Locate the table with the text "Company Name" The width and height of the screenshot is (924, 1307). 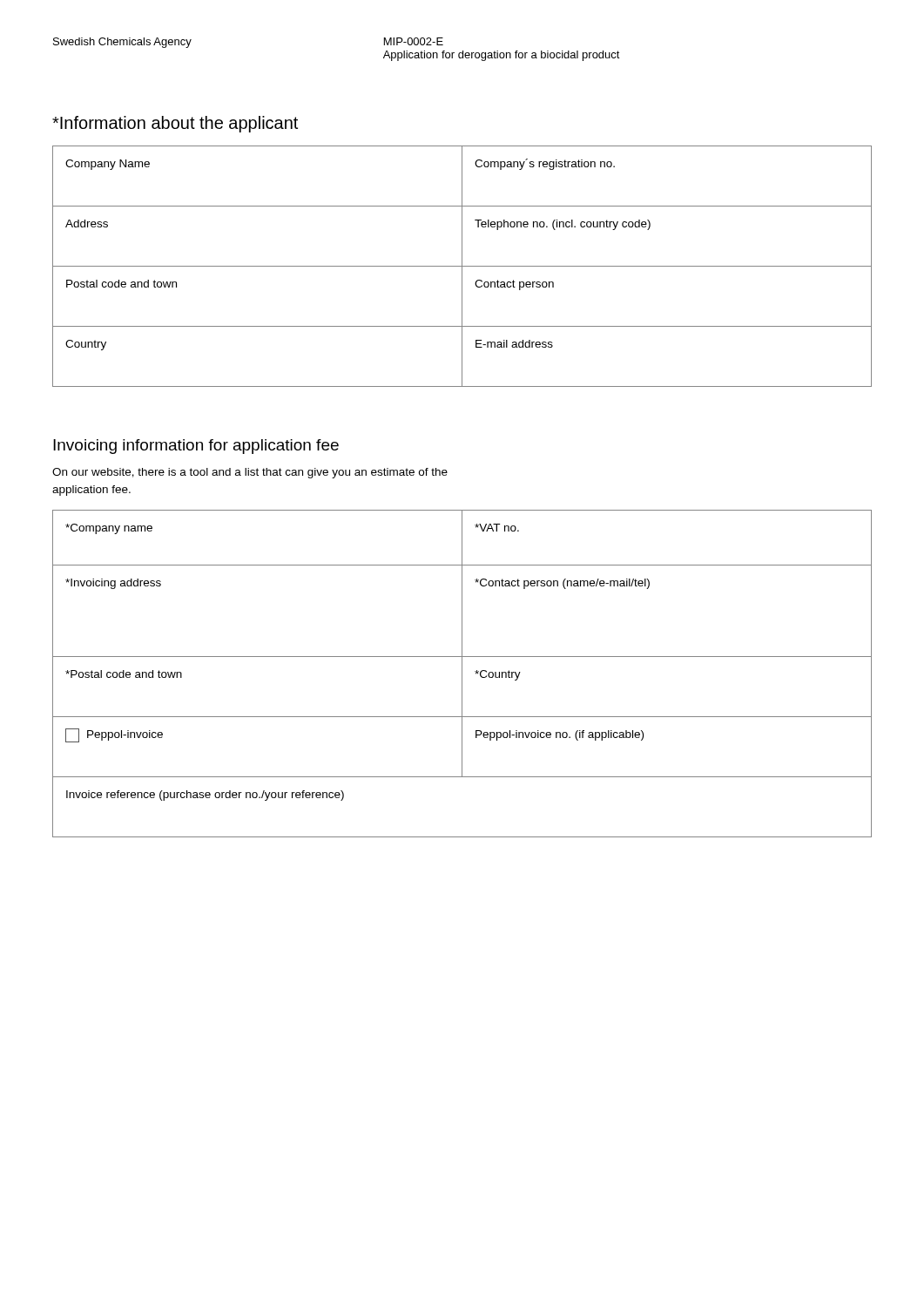tap(462, 266)
